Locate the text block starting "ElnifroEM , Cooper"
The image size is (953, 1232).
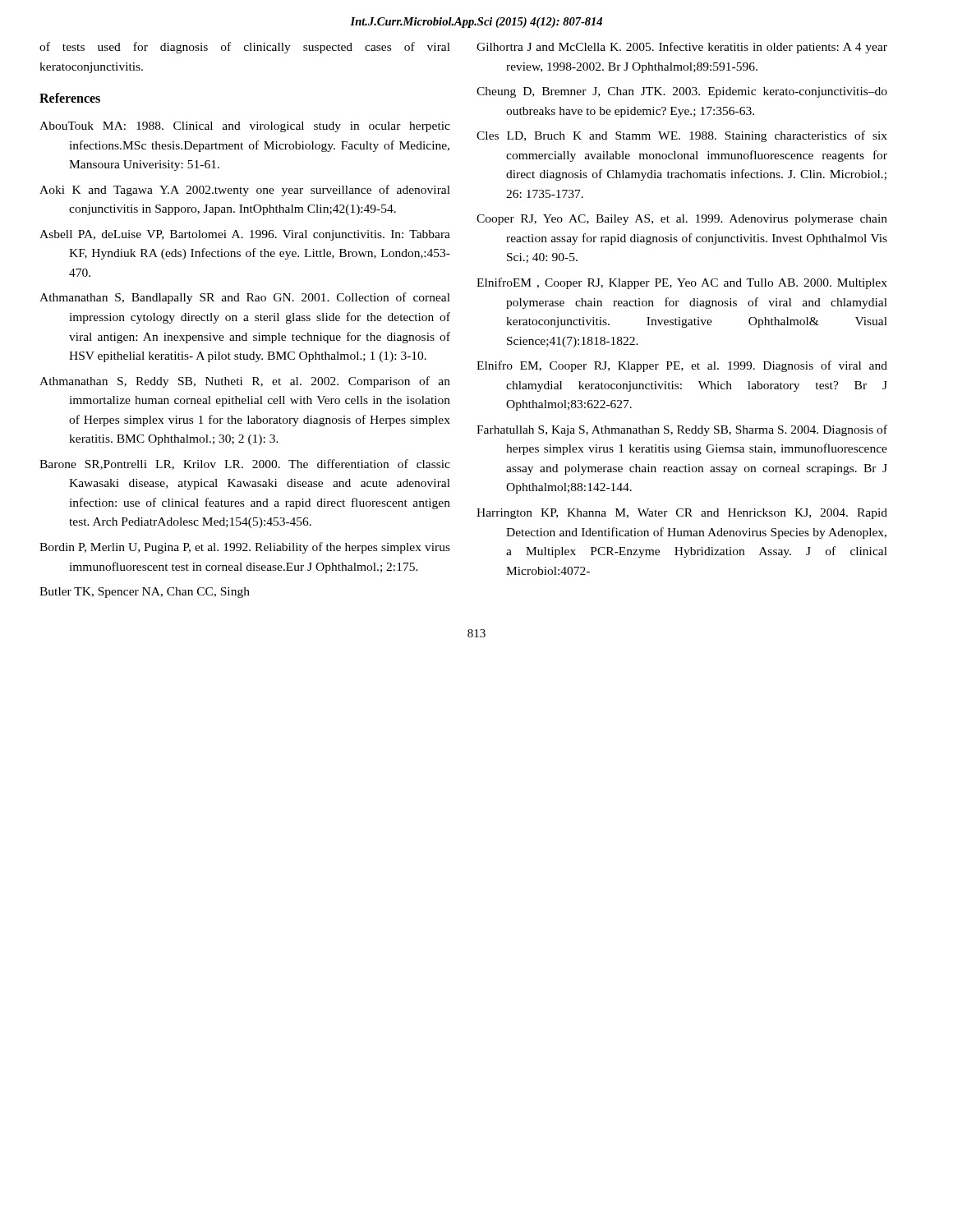pyautogui.click(x=682, y=311)
